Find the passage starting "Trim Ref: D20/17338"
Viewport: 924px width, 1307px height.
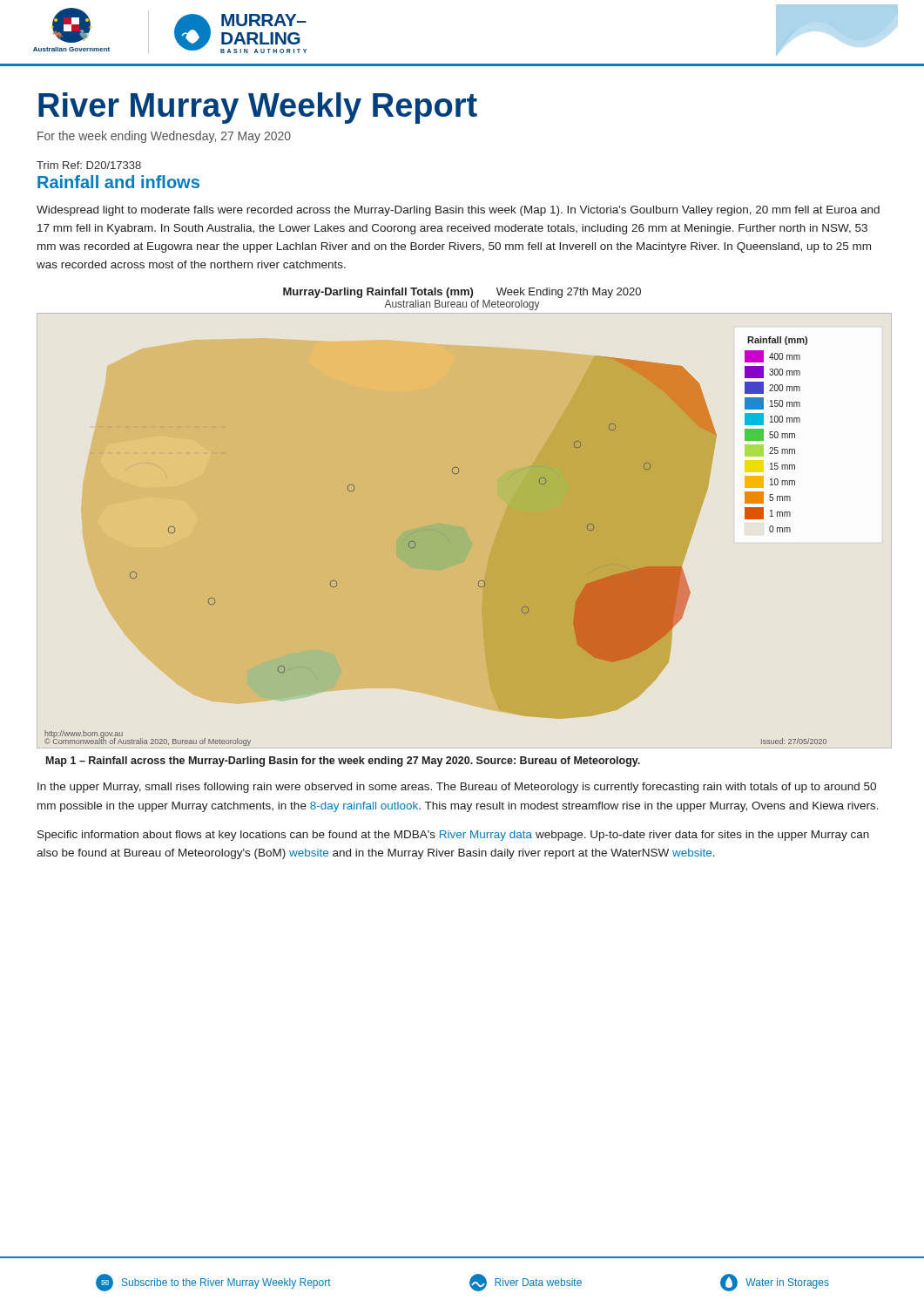(x=89, y=165)
